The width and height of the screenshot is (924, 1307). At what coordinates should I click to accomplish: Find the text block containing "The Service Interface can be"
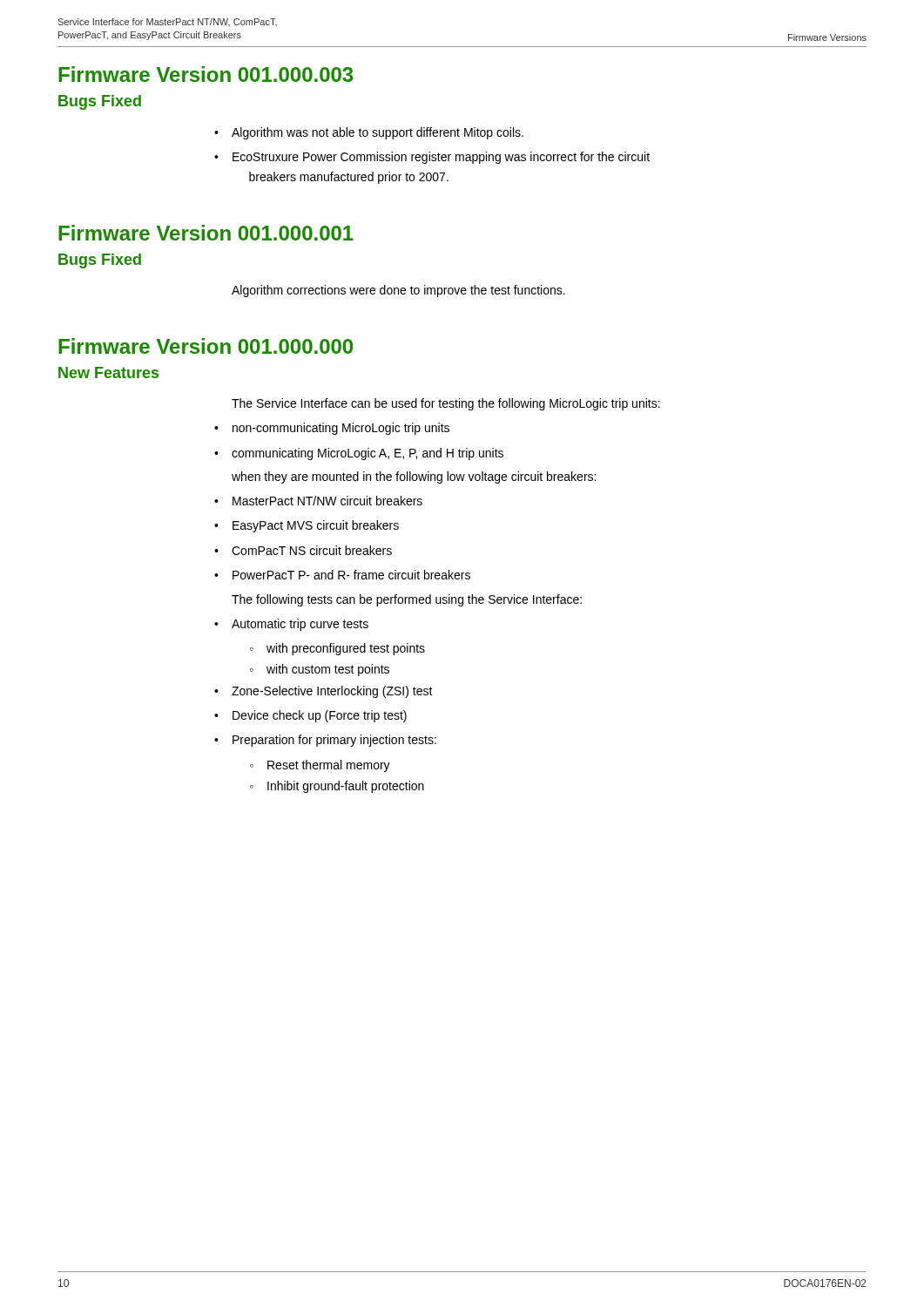549,404
